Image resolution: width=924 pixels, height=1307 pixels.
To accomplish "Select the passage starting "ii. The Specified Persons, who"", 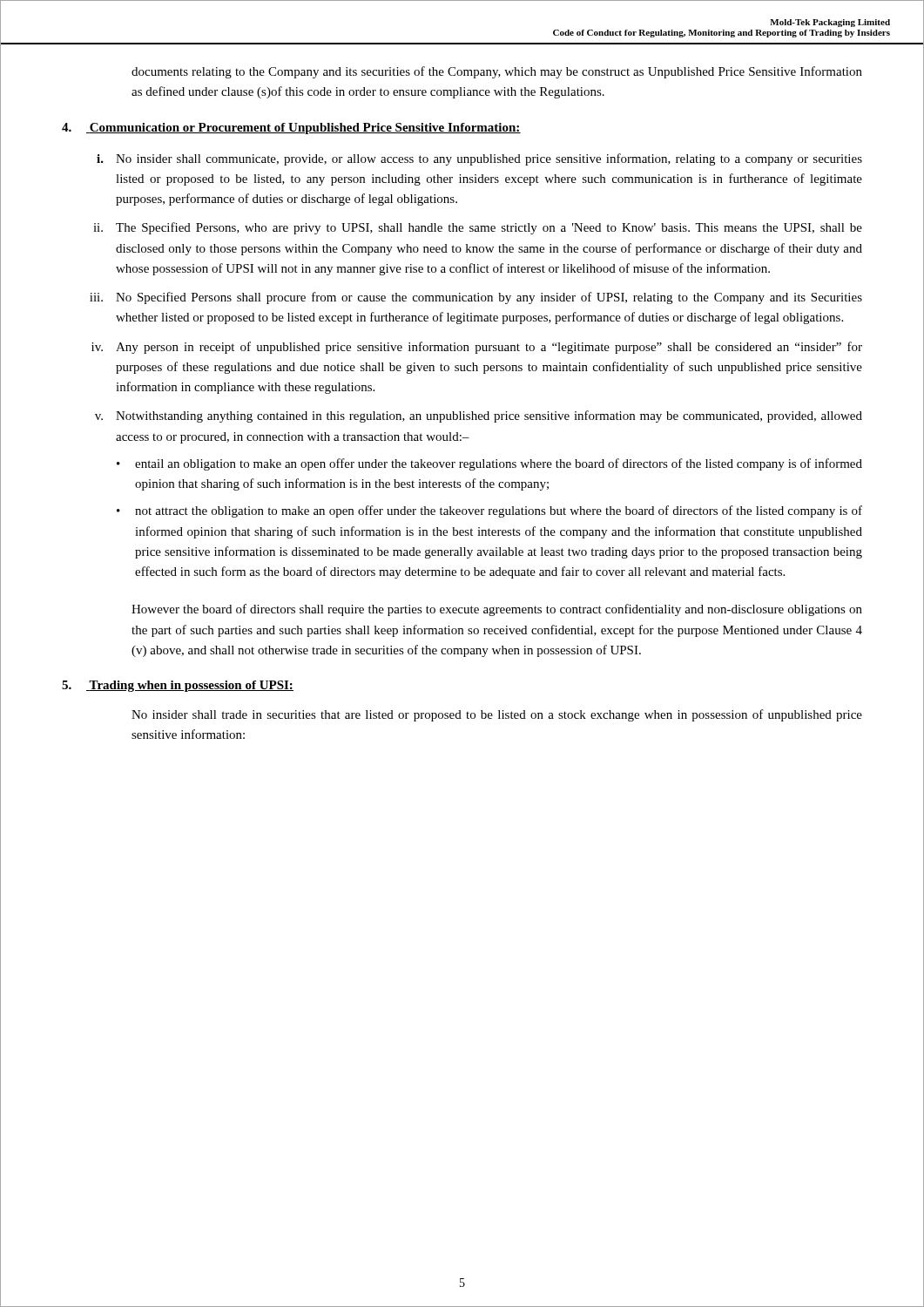I will tap(462, 248).
